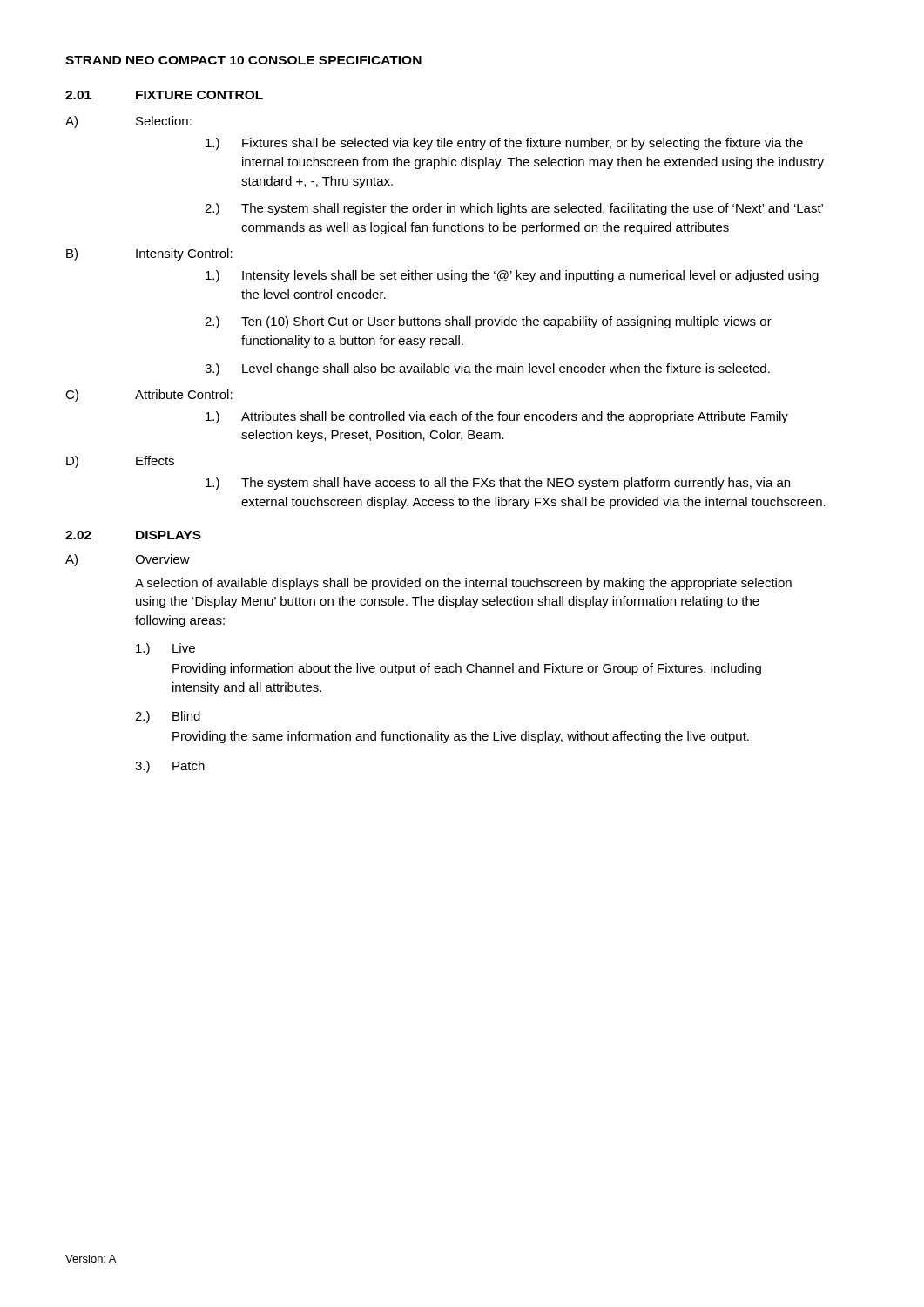The width and height of the screenshot is (924, 1307).
Task: Find the list item that reads ") Attributes shall be controlled"
Action: (519, 425)
